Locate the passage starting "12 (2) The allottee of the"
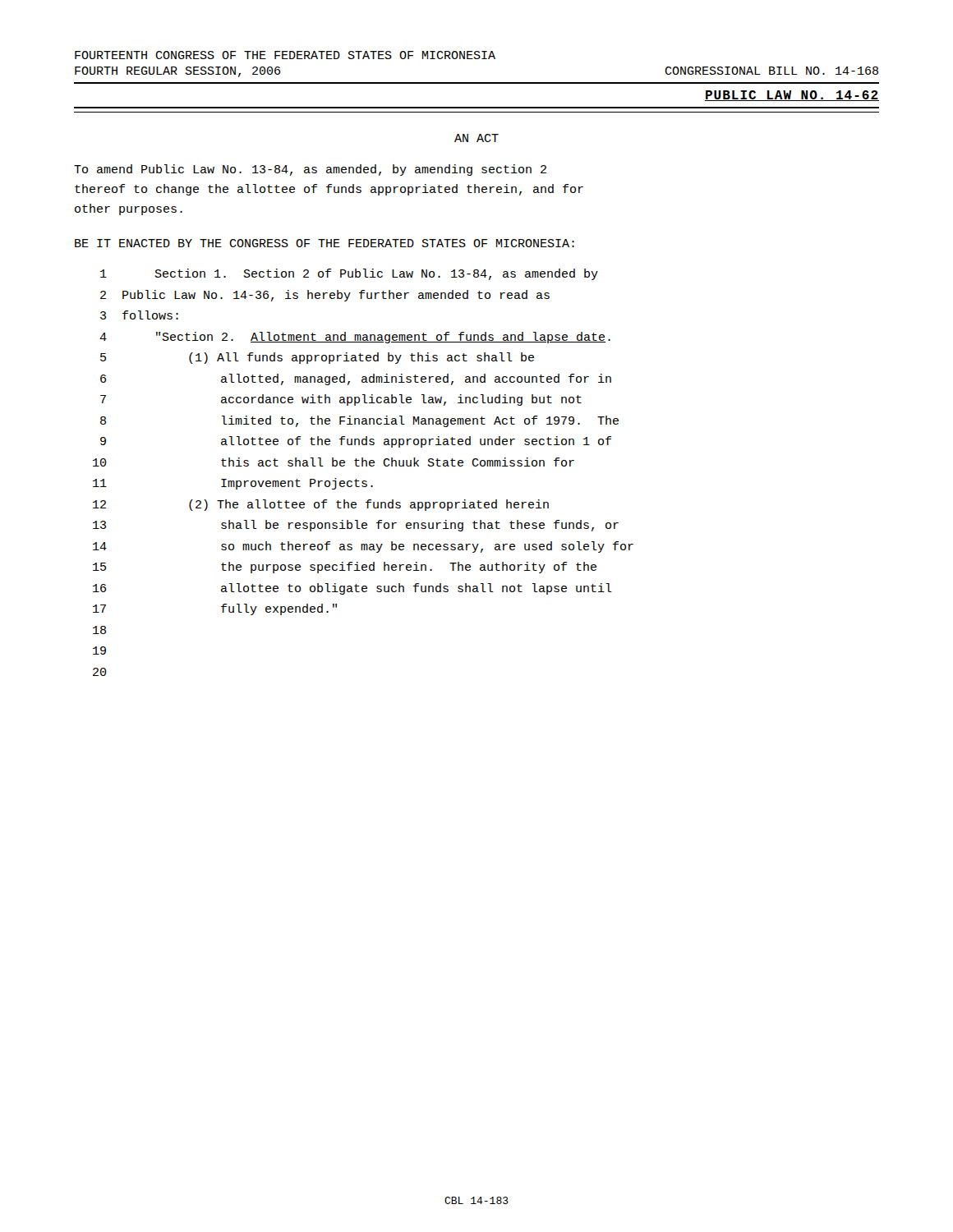Image resolution: width=953 pixels, height=1232 pixels. pos(476,505)
